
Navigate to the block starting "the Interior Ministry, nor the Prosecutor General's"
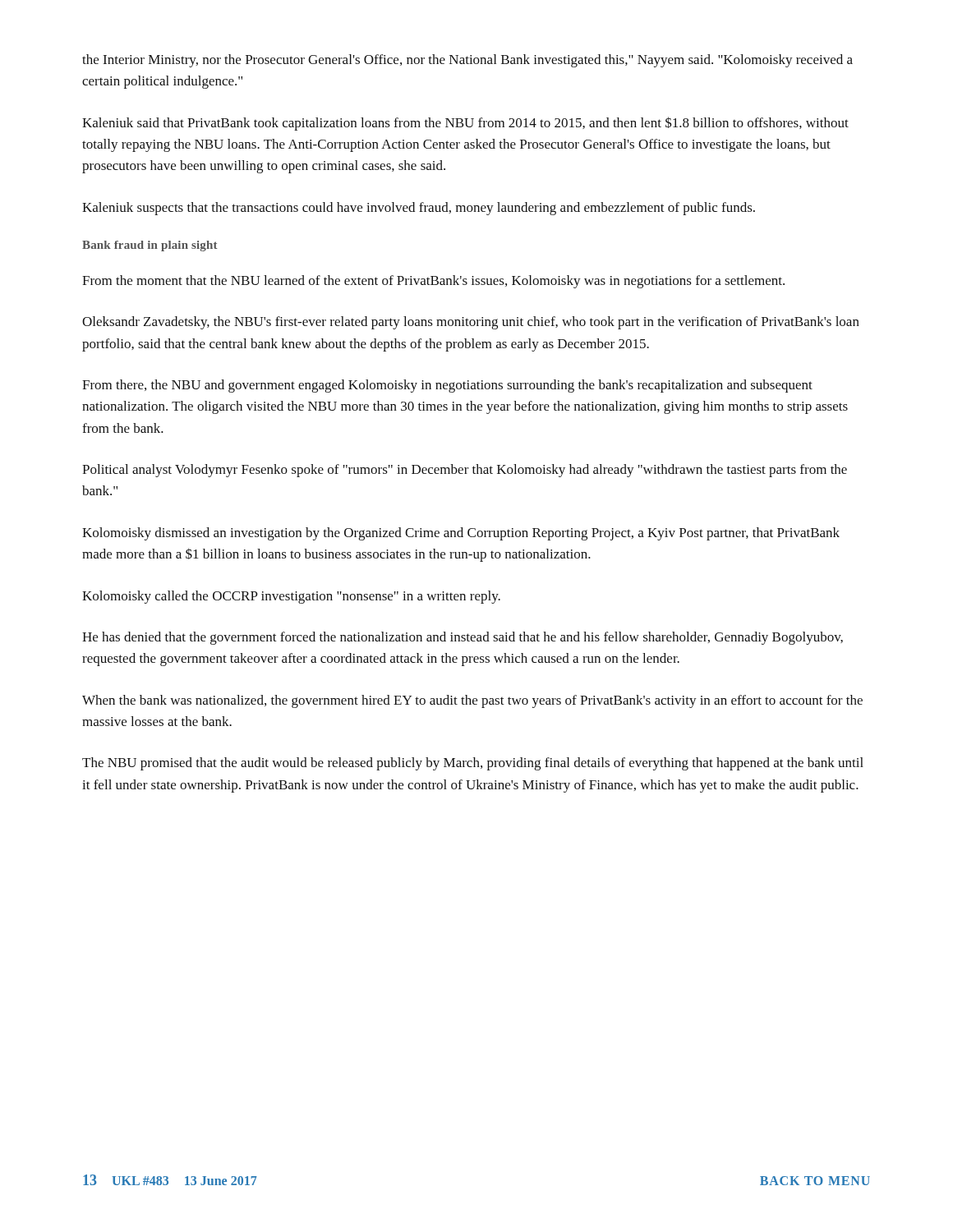point(467,70)
